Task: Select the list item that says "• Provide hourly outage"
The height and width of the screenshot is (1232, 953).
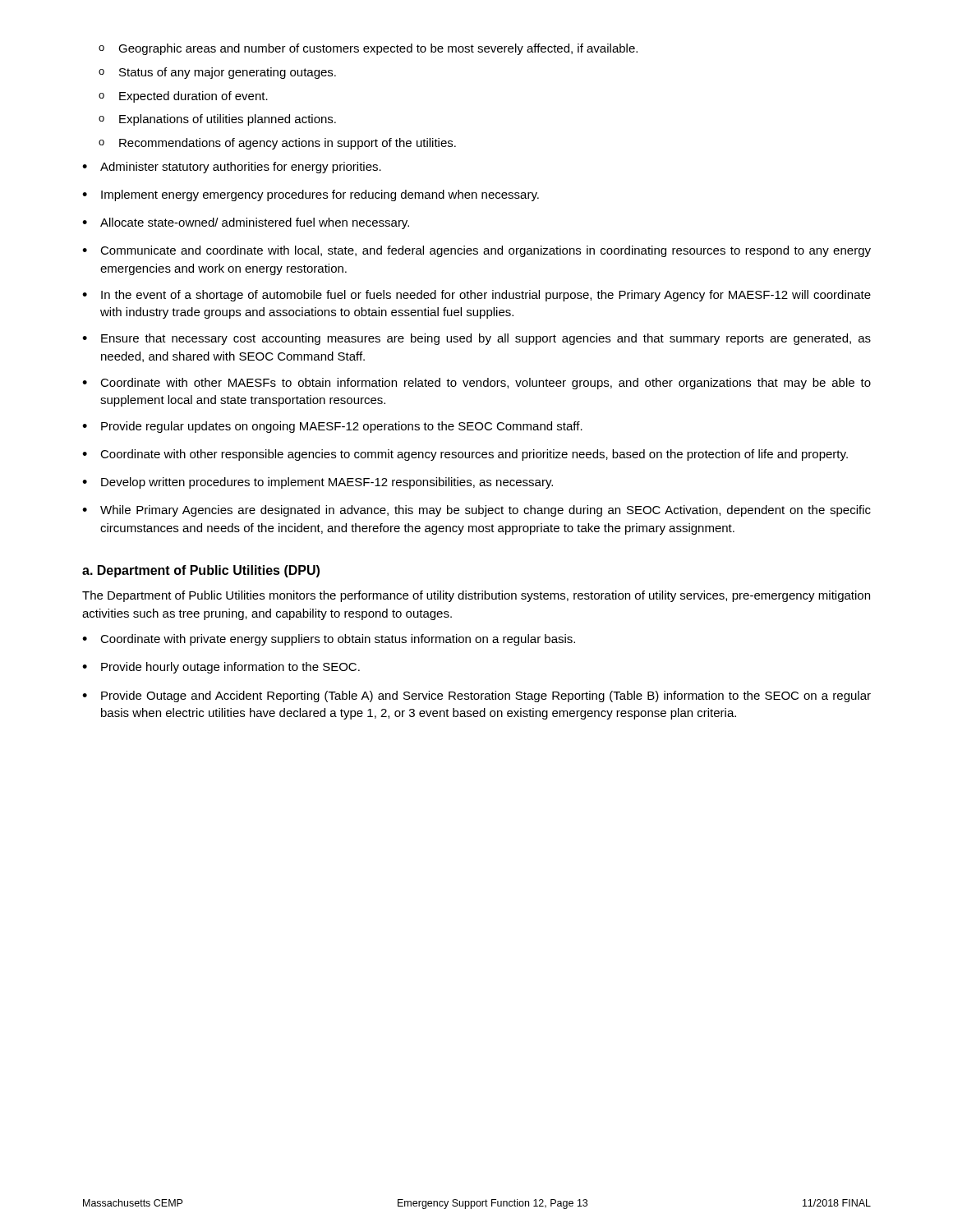Action: 221,668
